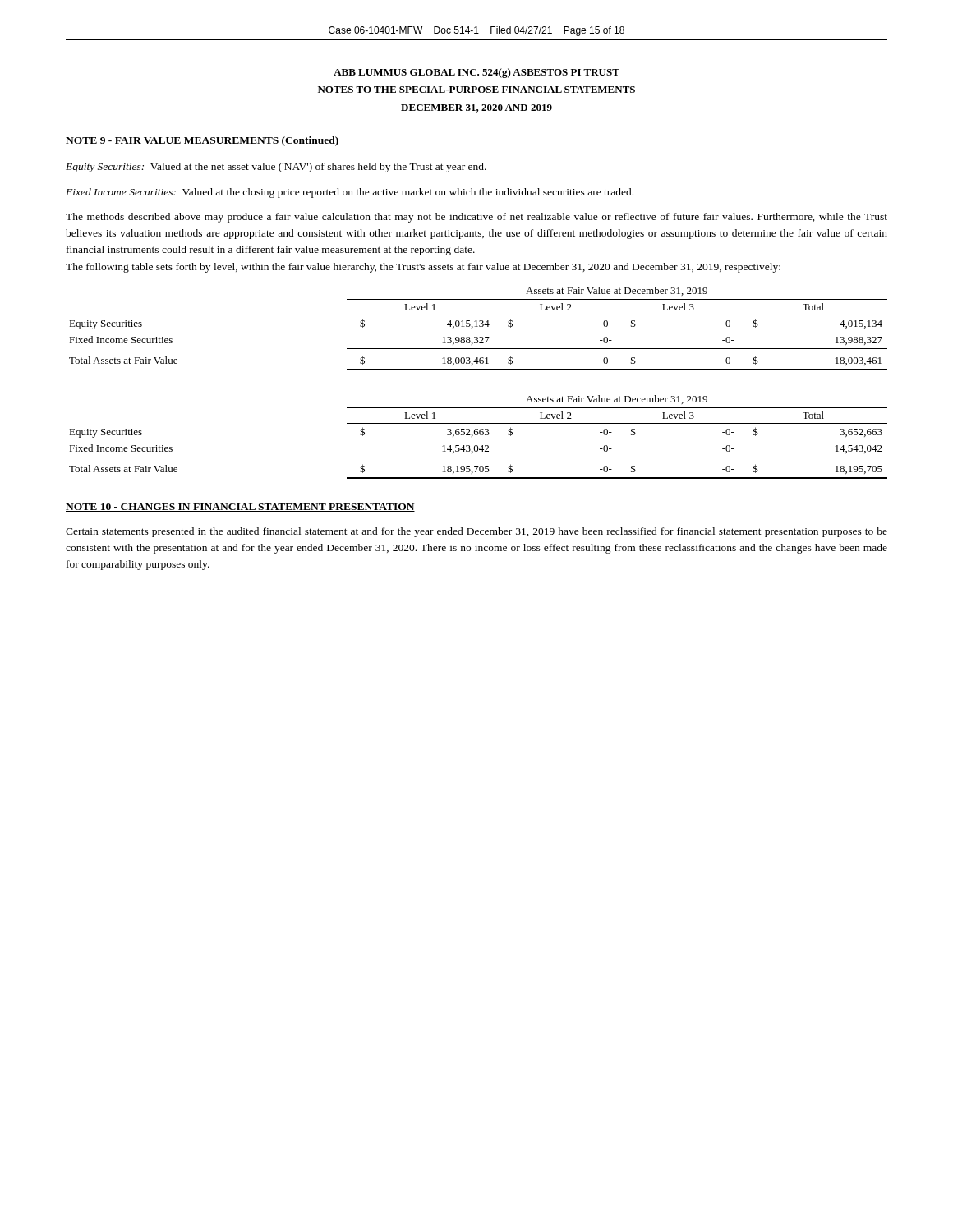953x1232 pixels.
Task: Click on the element starting "Equity Securities: Valued at the net asset"
Action: (x=276, y=167)
